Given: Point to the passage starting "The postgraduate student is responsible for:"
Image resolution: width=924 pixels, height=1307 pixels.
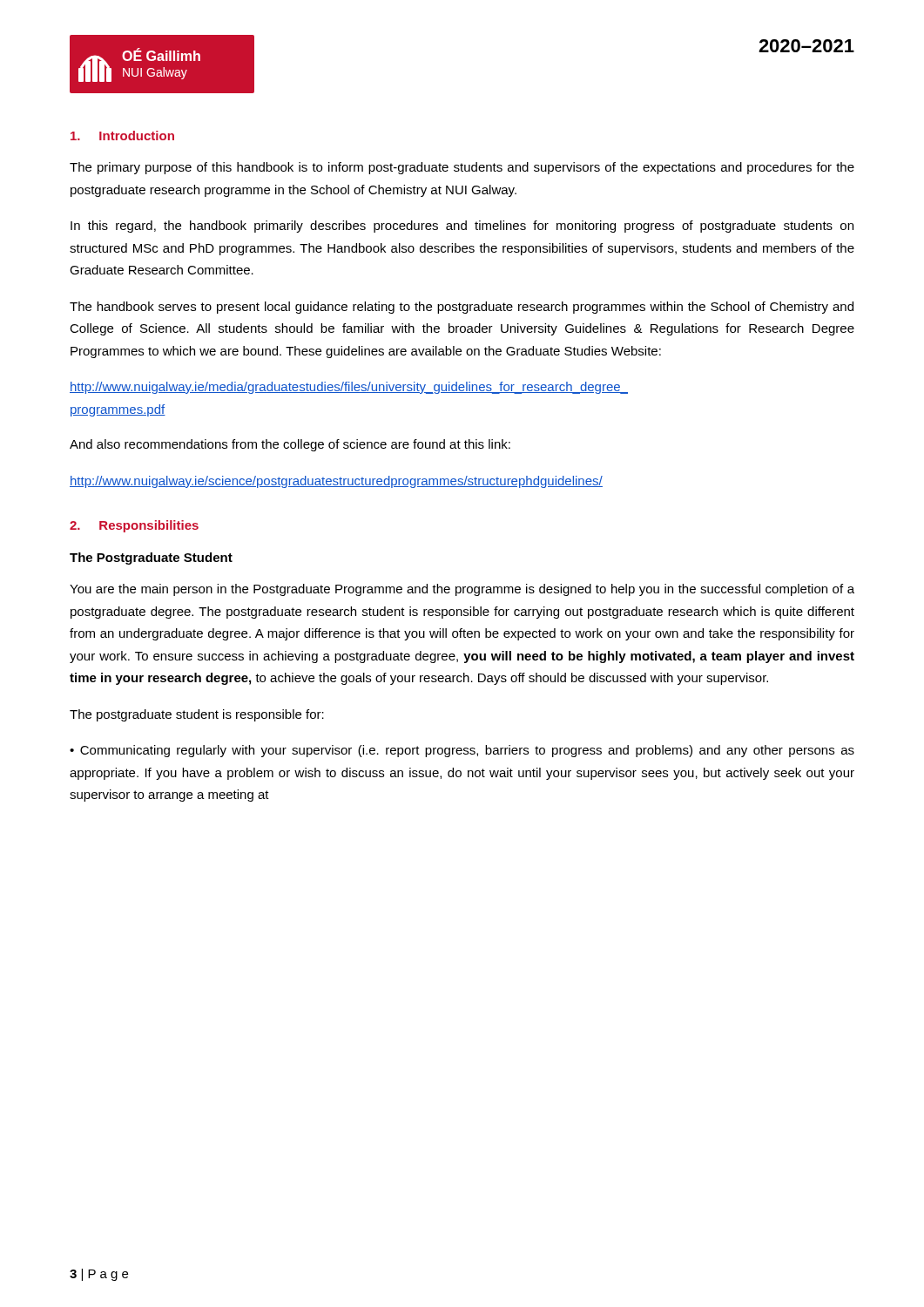Looking at the screenshot, I should pyautogui.click(x=197, y=715).
